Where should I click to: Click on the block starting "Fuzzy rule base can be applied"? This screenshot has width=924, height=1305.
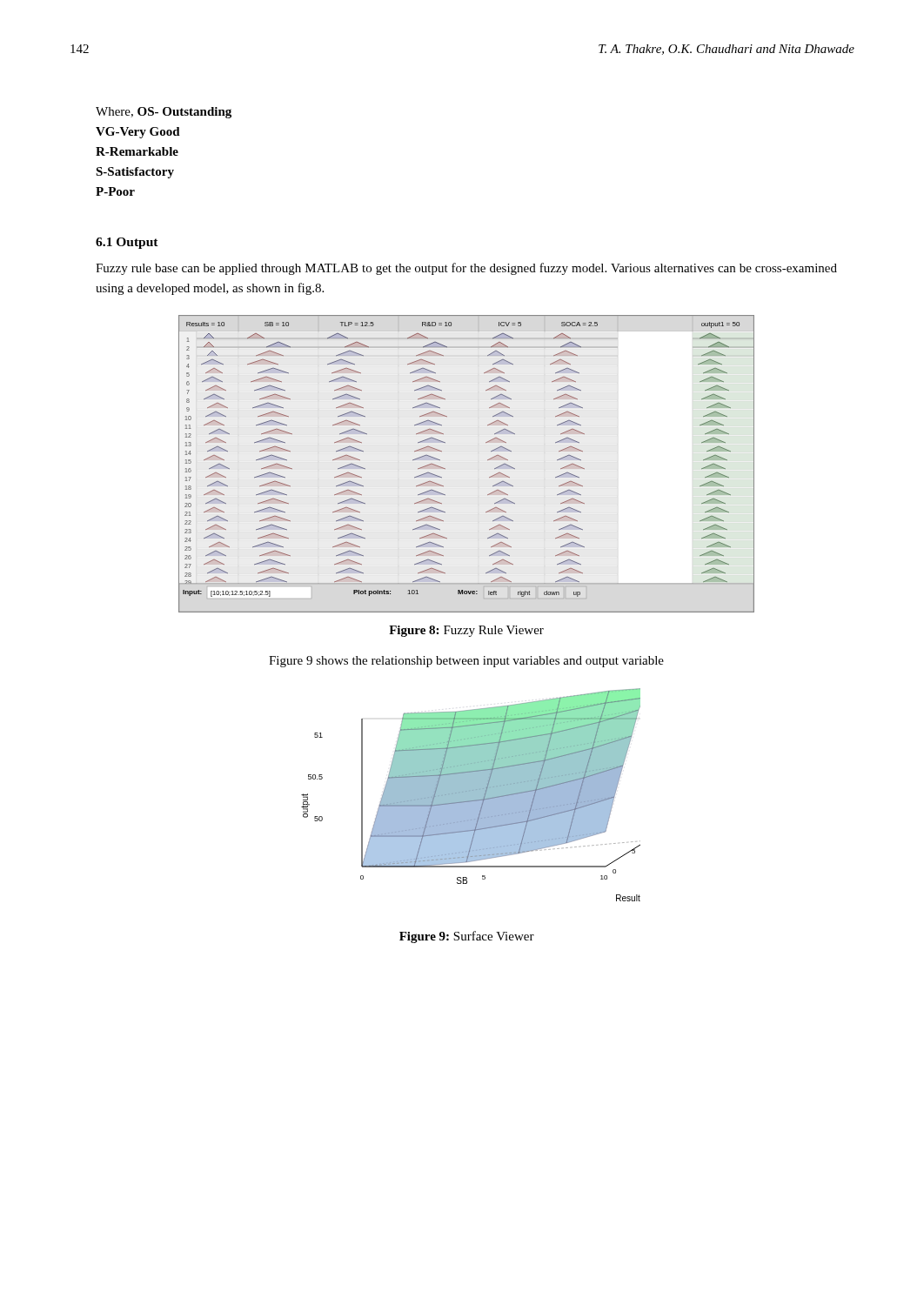coord(466,278)
